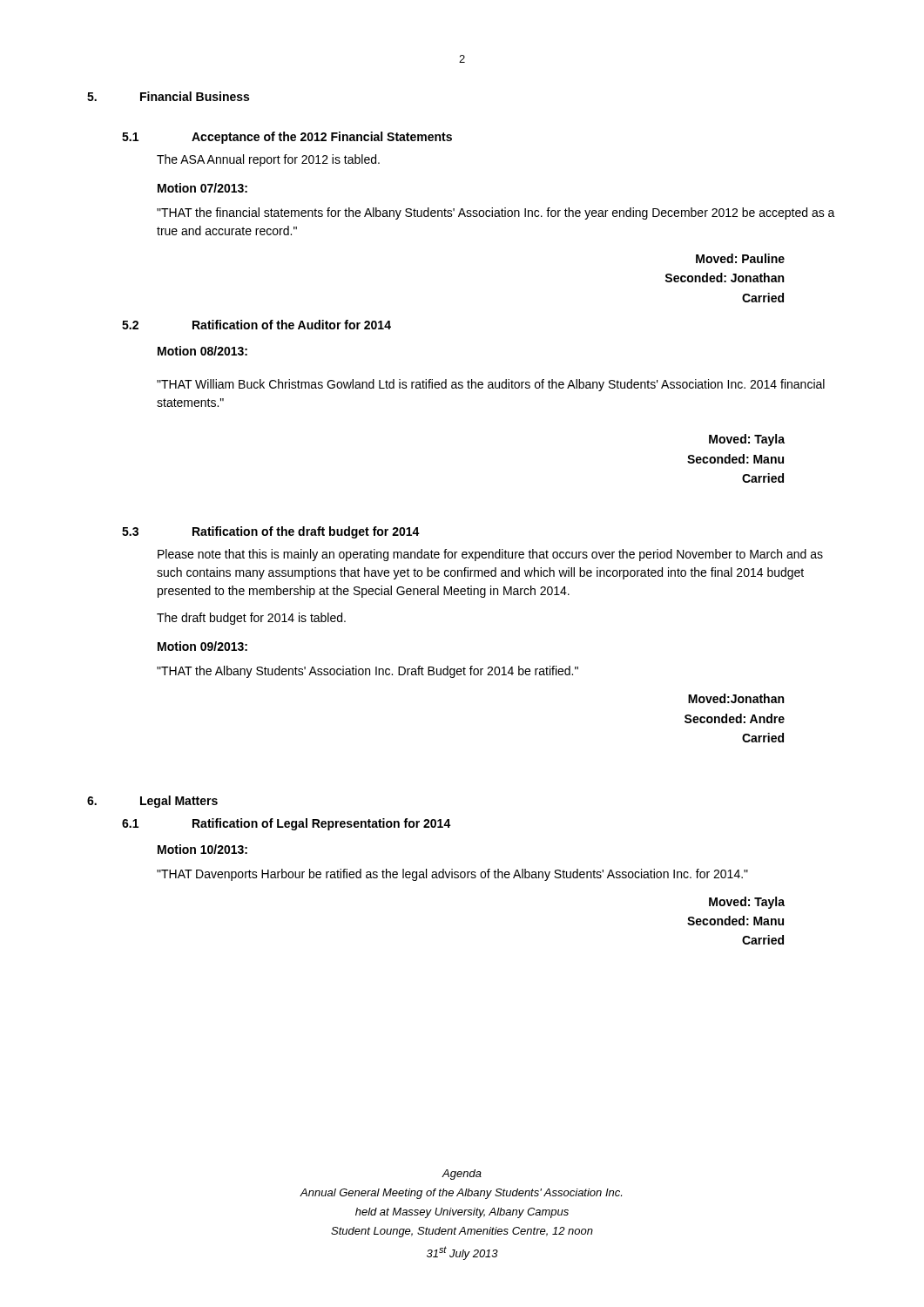Point to the element starting "5. Financial Business"
The image size is (924, 1307).
pos(168,97)
